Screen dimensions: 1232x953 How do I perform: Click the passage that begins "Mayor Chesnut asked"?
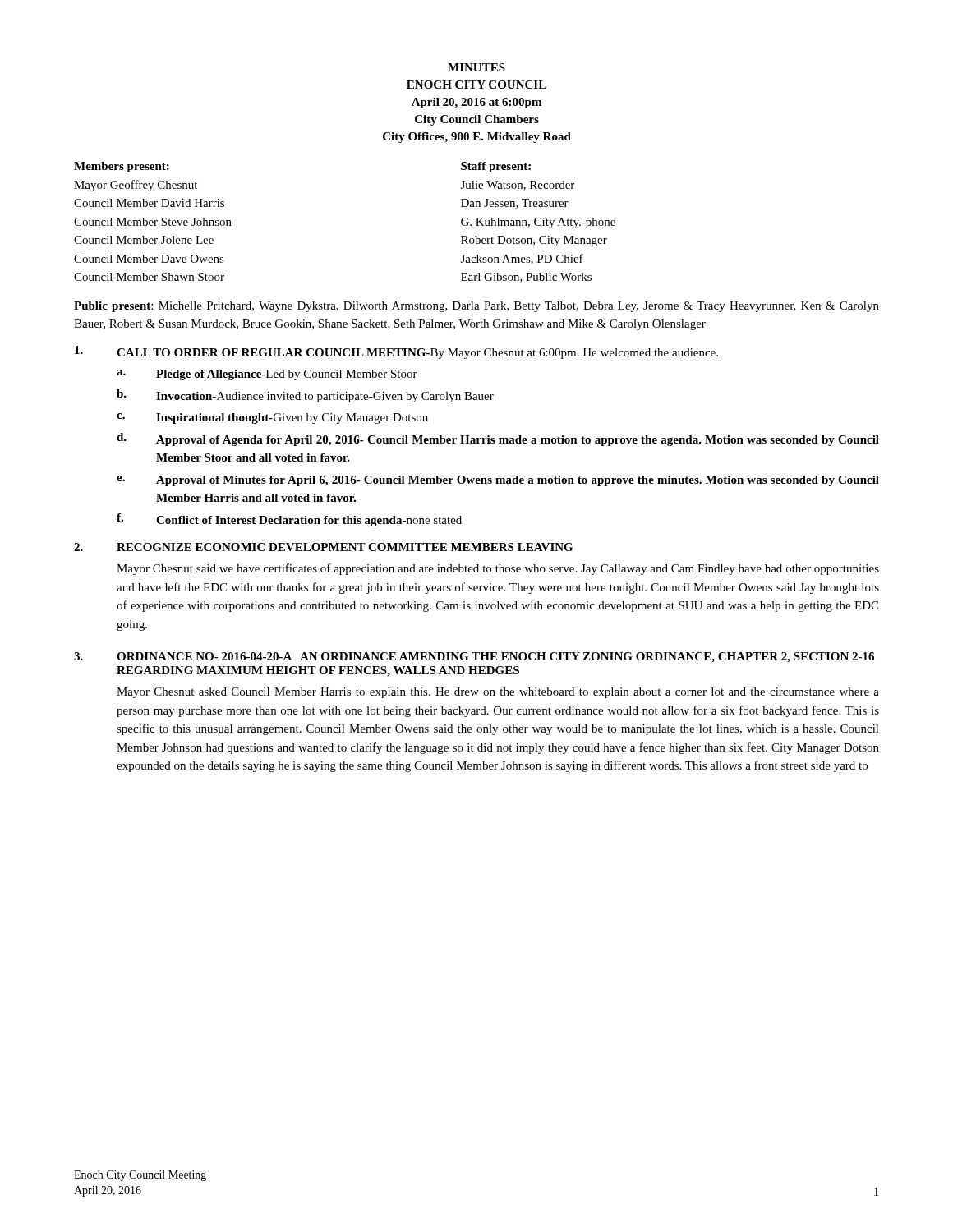498,729
